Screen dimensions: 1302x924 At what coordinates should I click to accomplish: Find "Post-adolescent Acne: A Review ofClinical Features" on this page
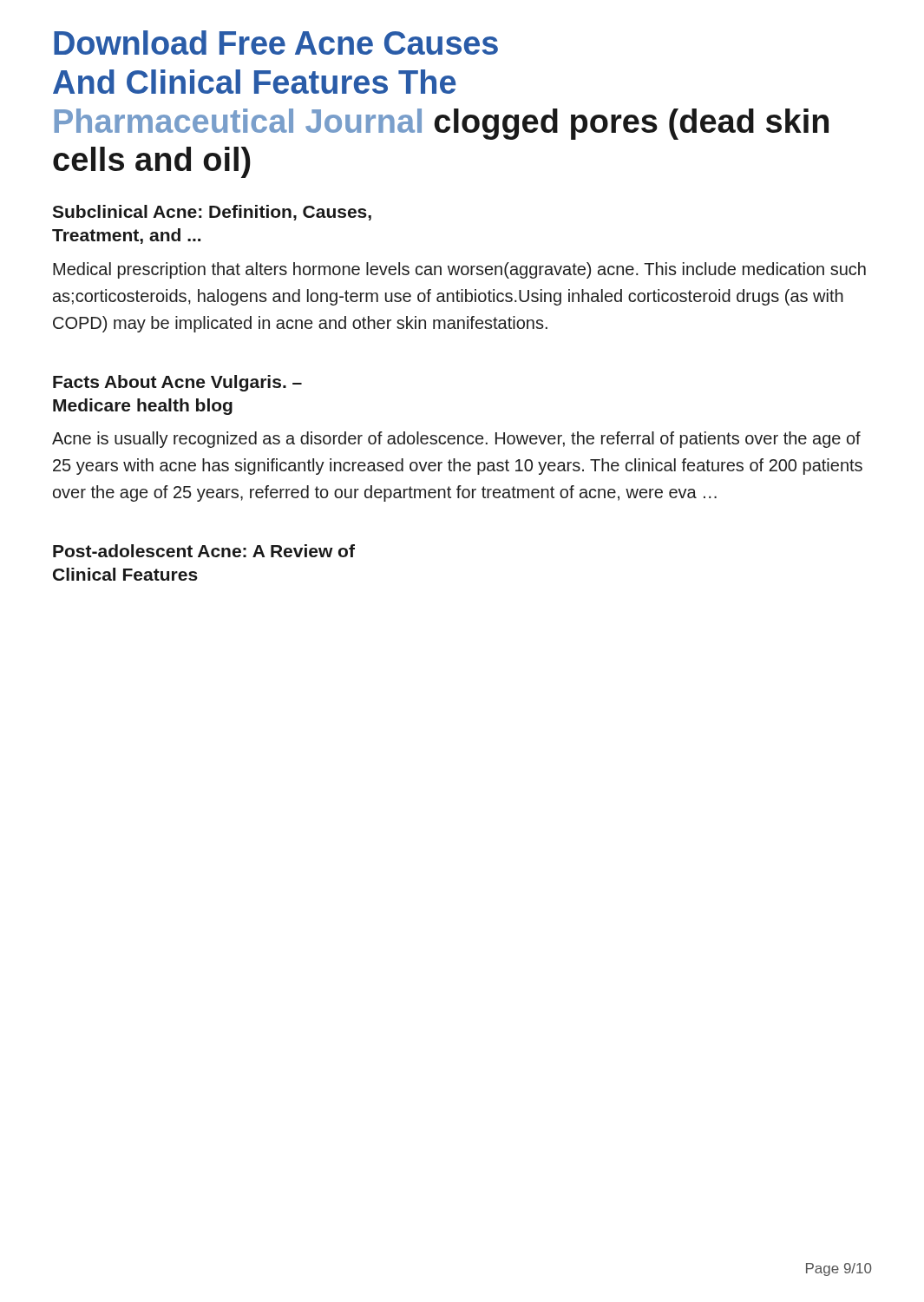[203, 563]
